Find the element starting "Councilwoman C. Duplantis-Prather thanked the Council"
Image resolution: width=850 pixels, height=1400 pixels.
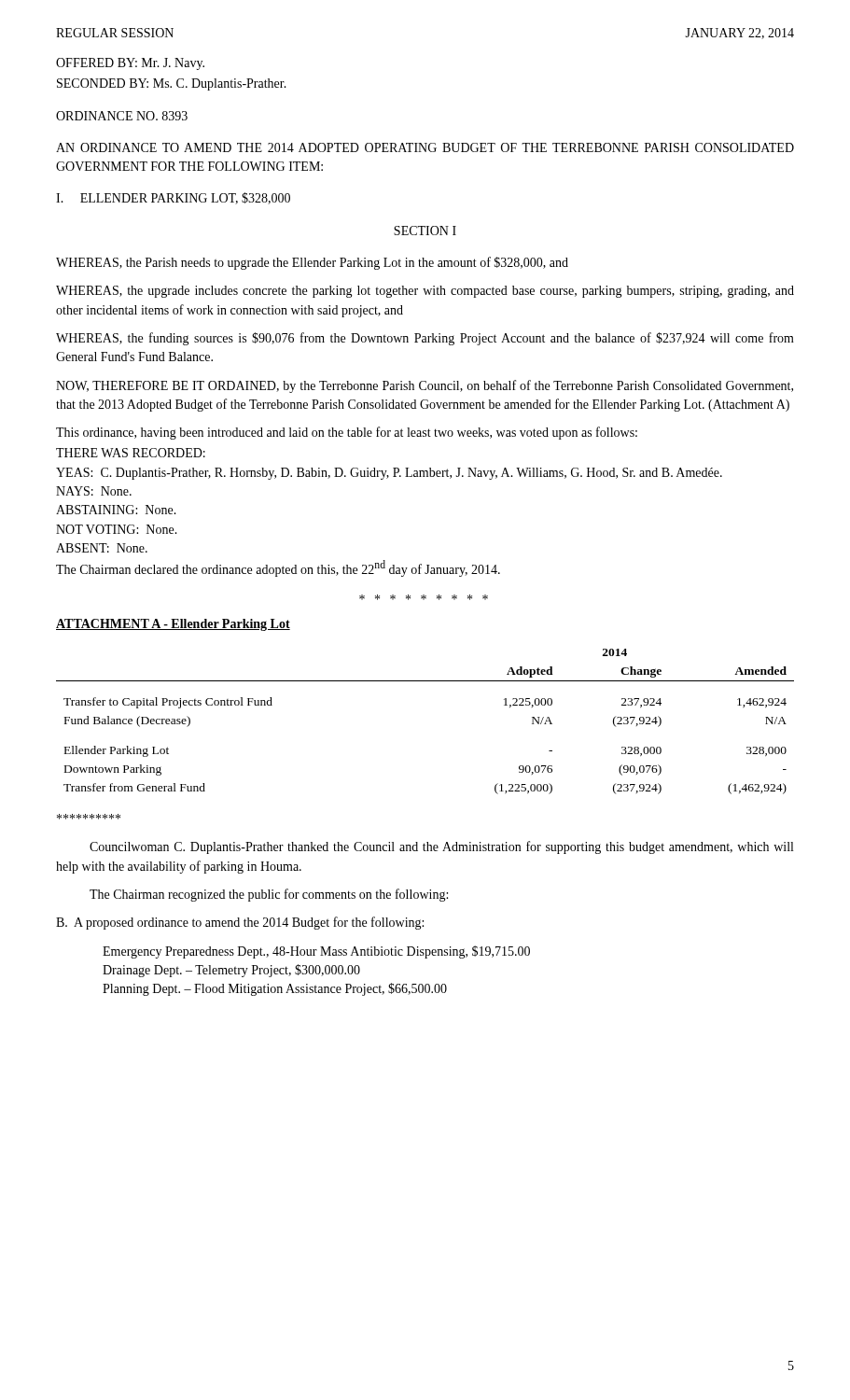click(425, 858)
